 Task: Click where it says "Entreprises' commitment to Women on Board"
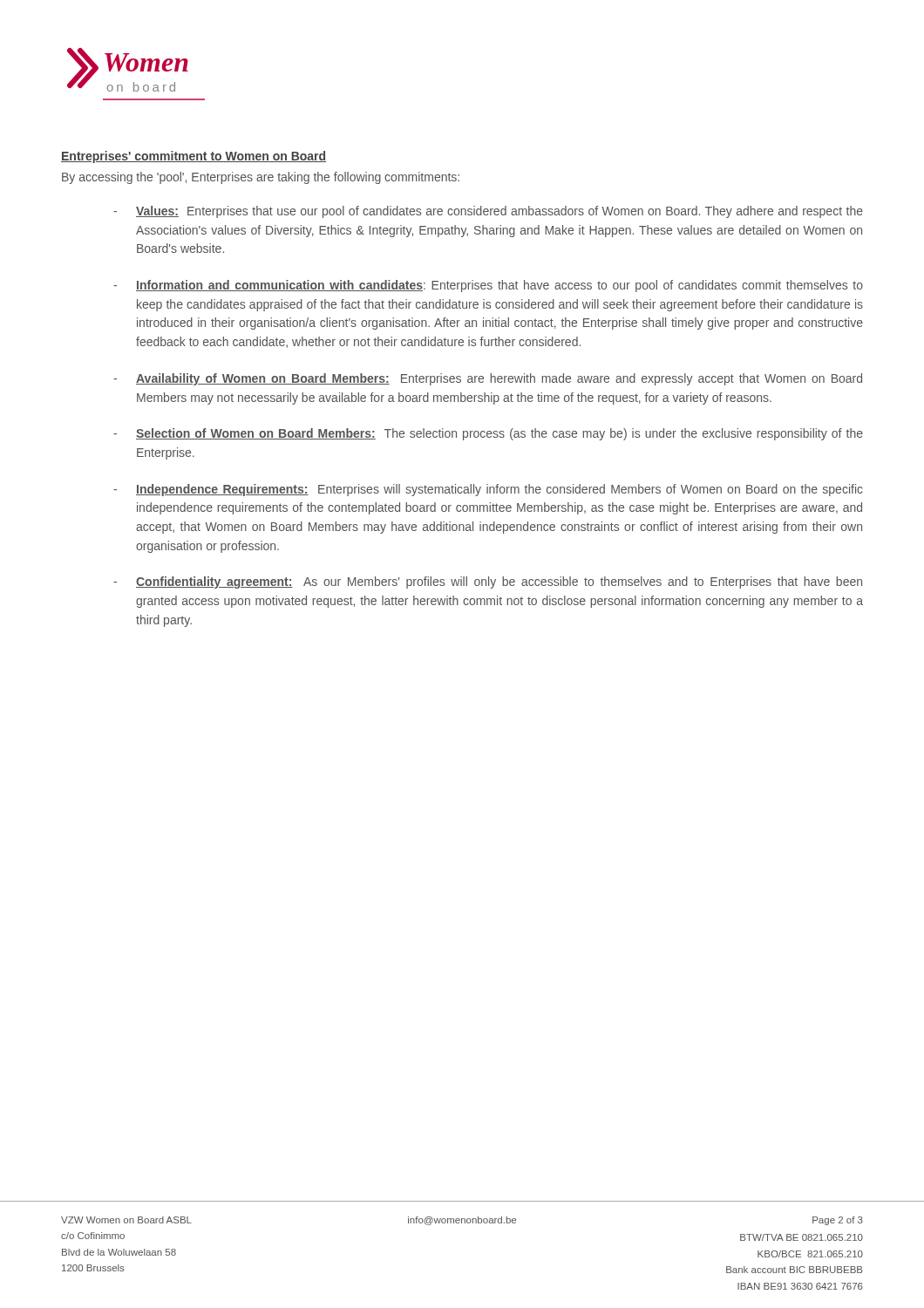pos(194,156)
